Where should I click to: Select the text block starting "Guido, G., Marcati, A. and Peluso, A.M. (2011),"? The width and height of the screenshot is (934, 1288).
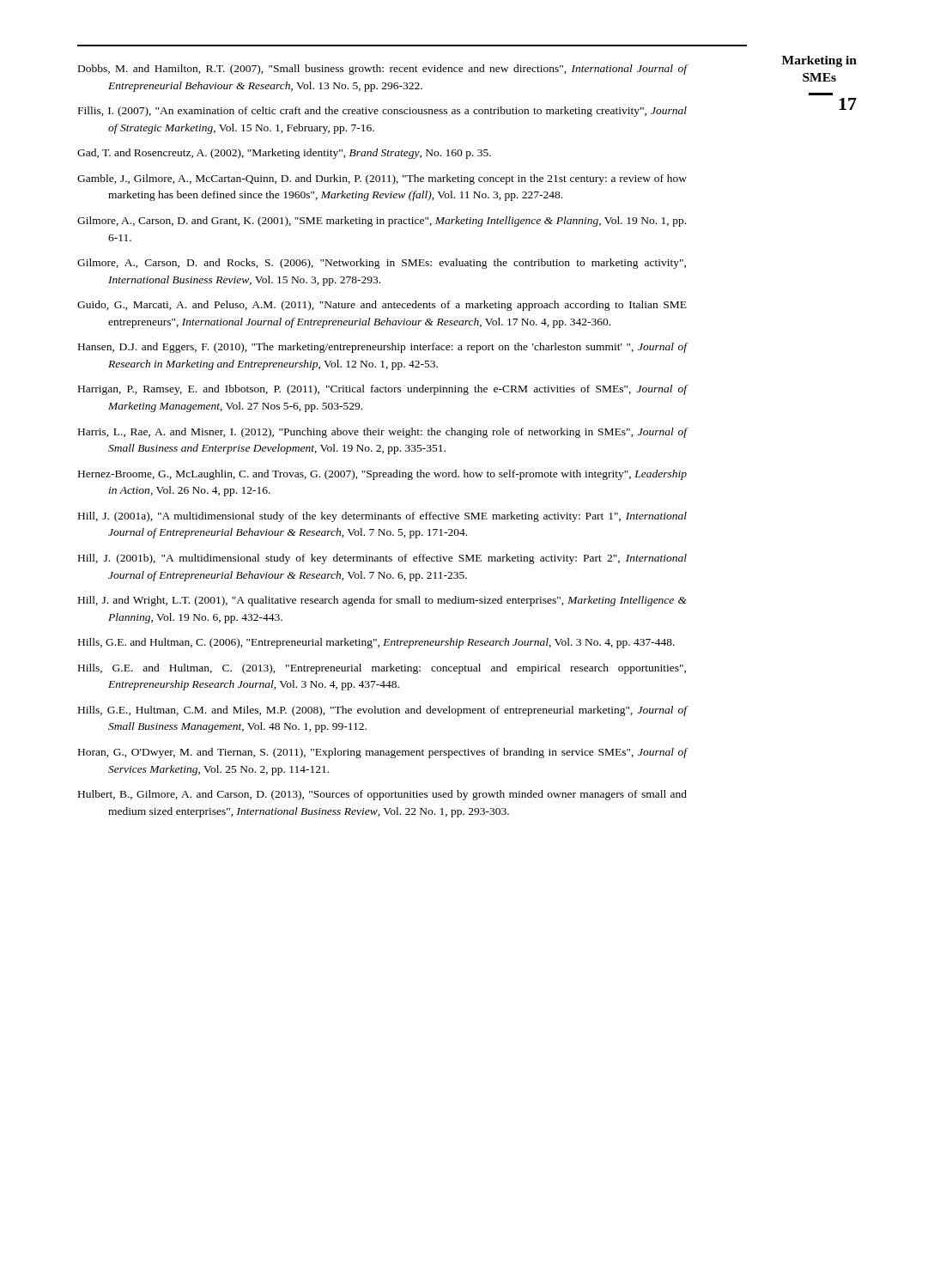click(382, 313)
